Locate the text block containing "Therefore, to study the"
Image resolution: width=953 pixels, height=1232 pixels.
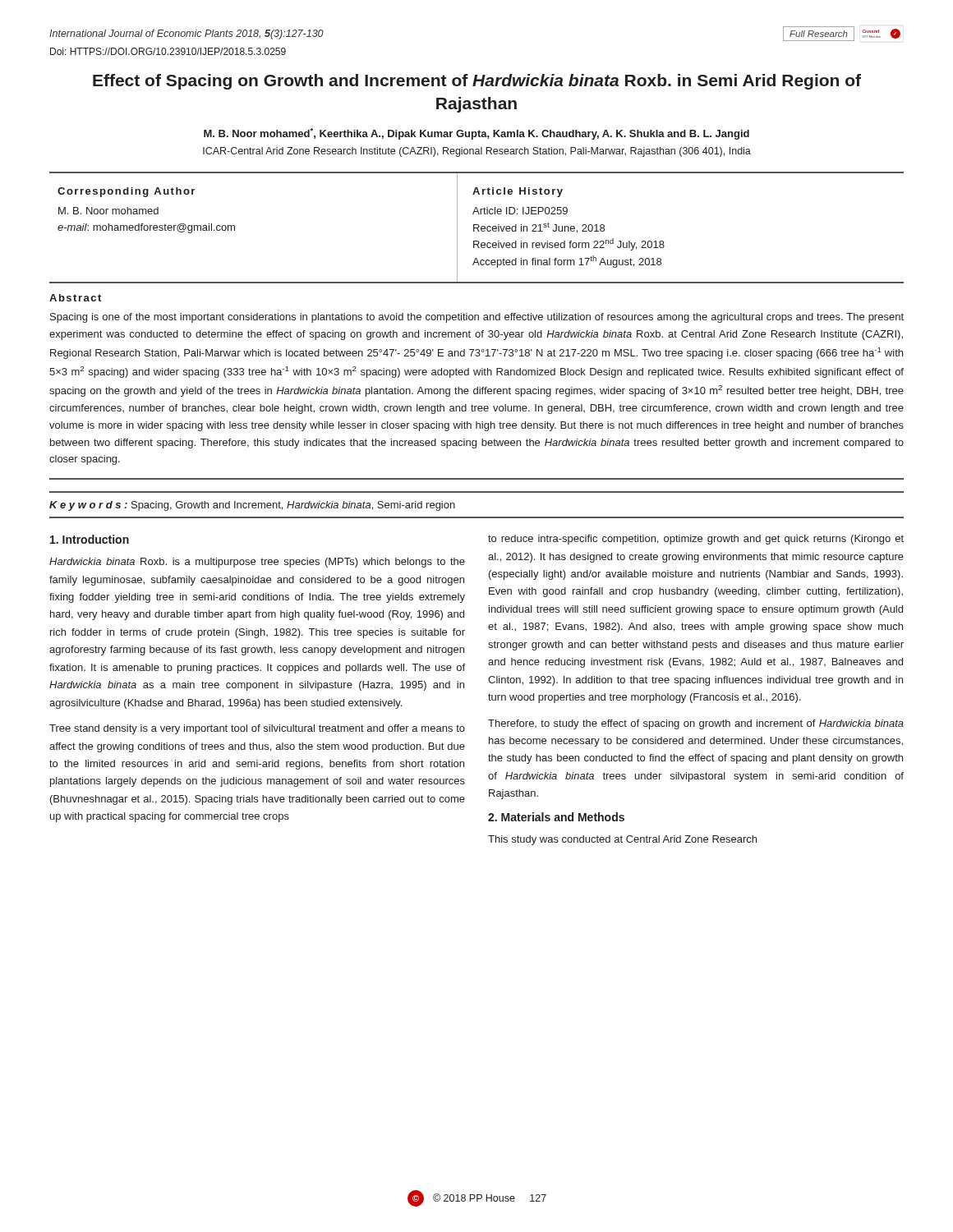696,758
